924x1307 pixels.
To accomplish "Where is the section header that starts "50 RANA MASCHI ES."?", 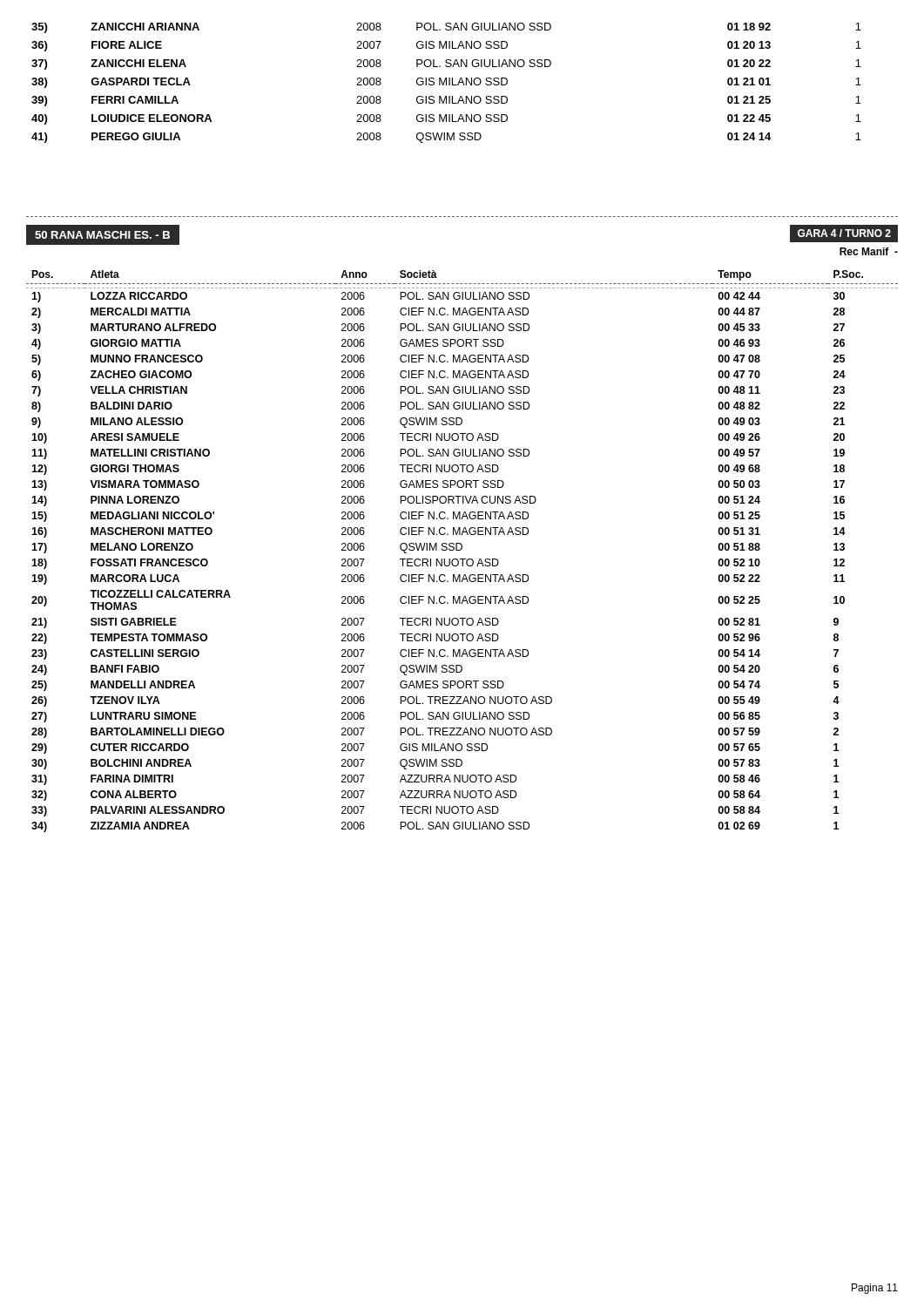I will click(x=103, y=235).
